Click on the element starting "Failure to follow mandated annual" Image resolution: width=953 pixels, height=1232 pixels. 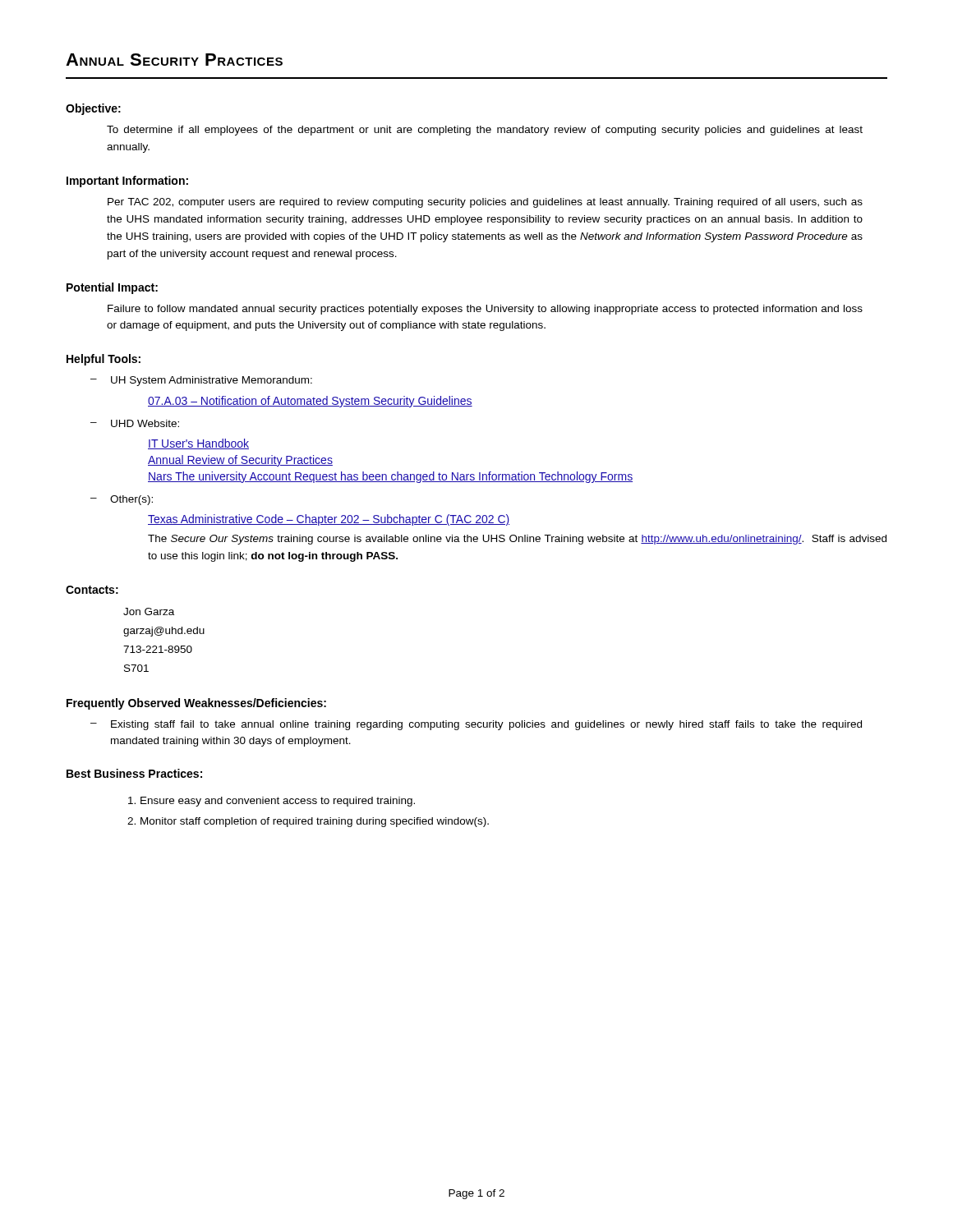click(x=485, y=317)
